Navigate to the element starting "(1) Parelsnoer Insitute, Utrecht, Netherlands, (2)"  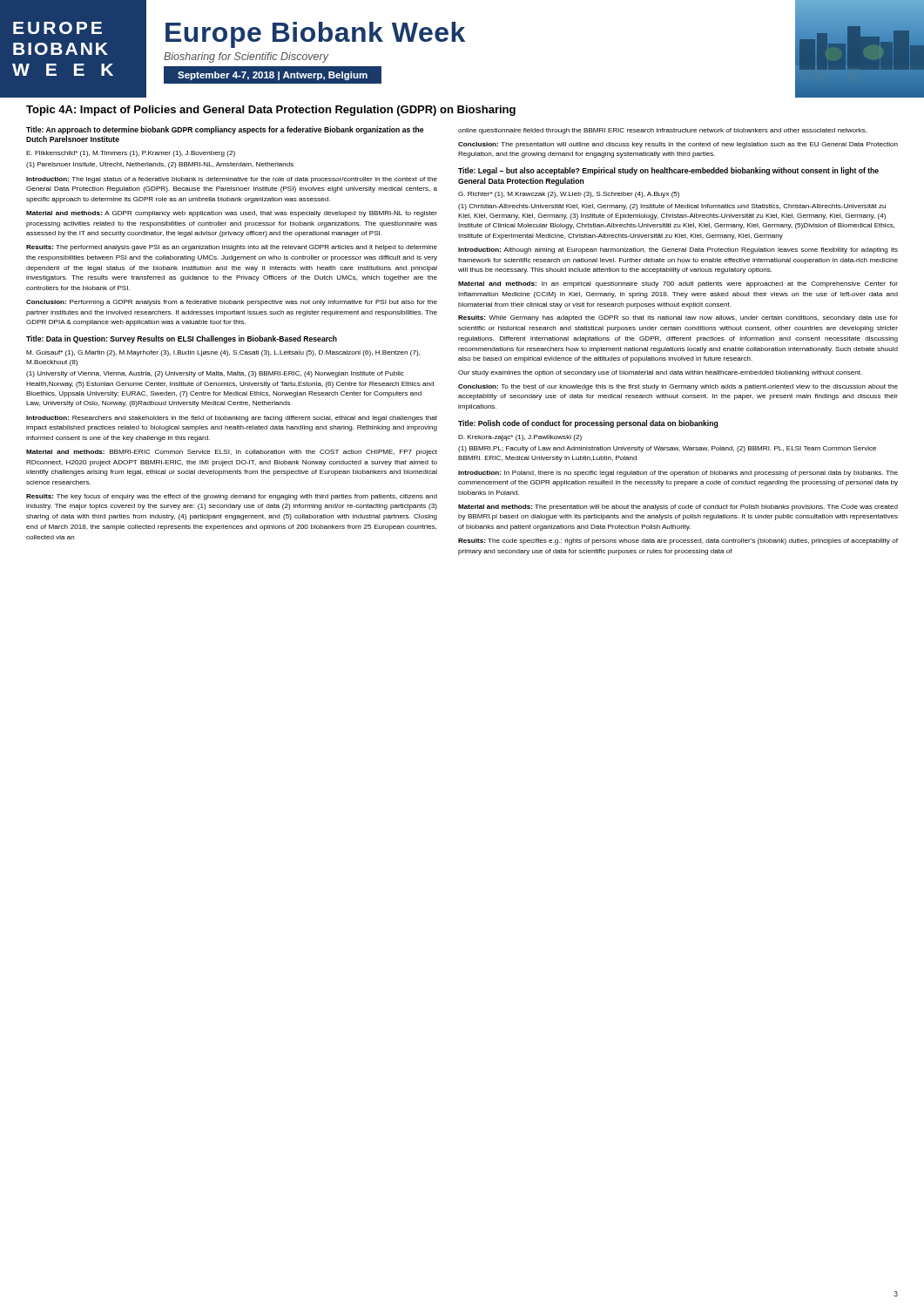coord(160,165)
